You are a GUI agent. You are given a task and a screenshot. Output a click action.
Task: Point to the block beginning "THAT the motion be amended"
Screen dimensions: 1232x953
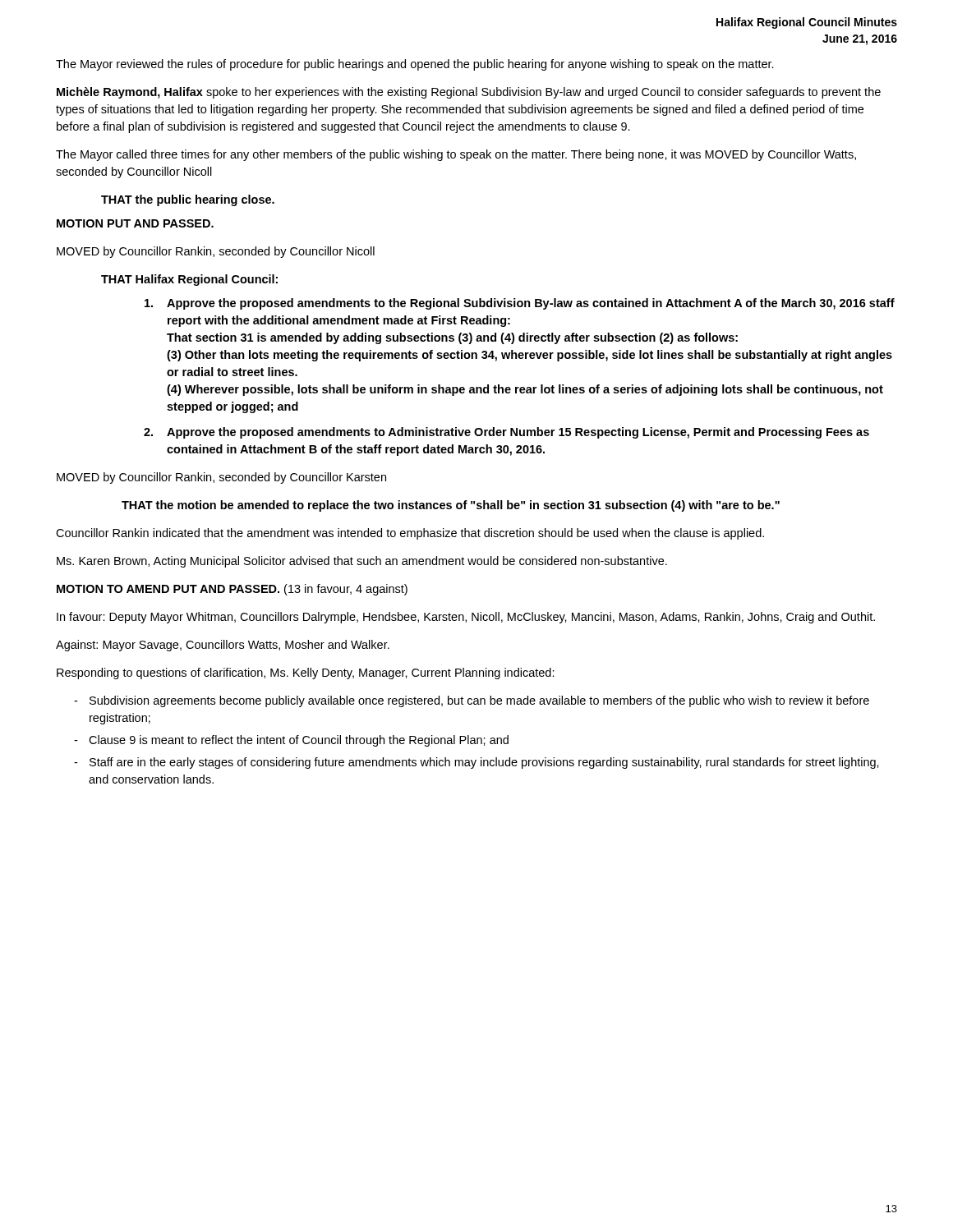tap(451, 505)
